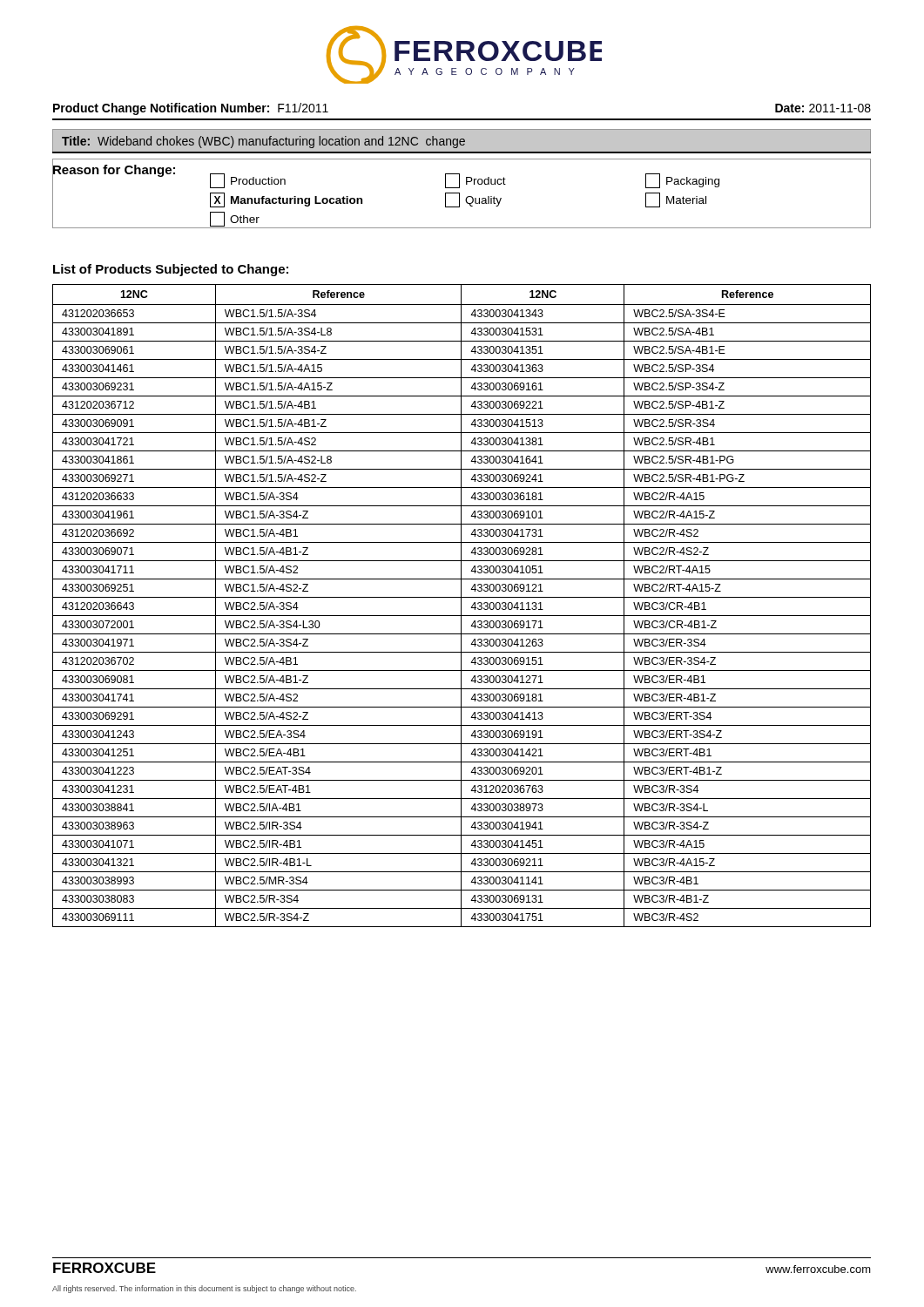924x1307 pixels.
Task: Click on the footnote with the text "All rights reserved. The information in this"
Action: point(204,1289)
